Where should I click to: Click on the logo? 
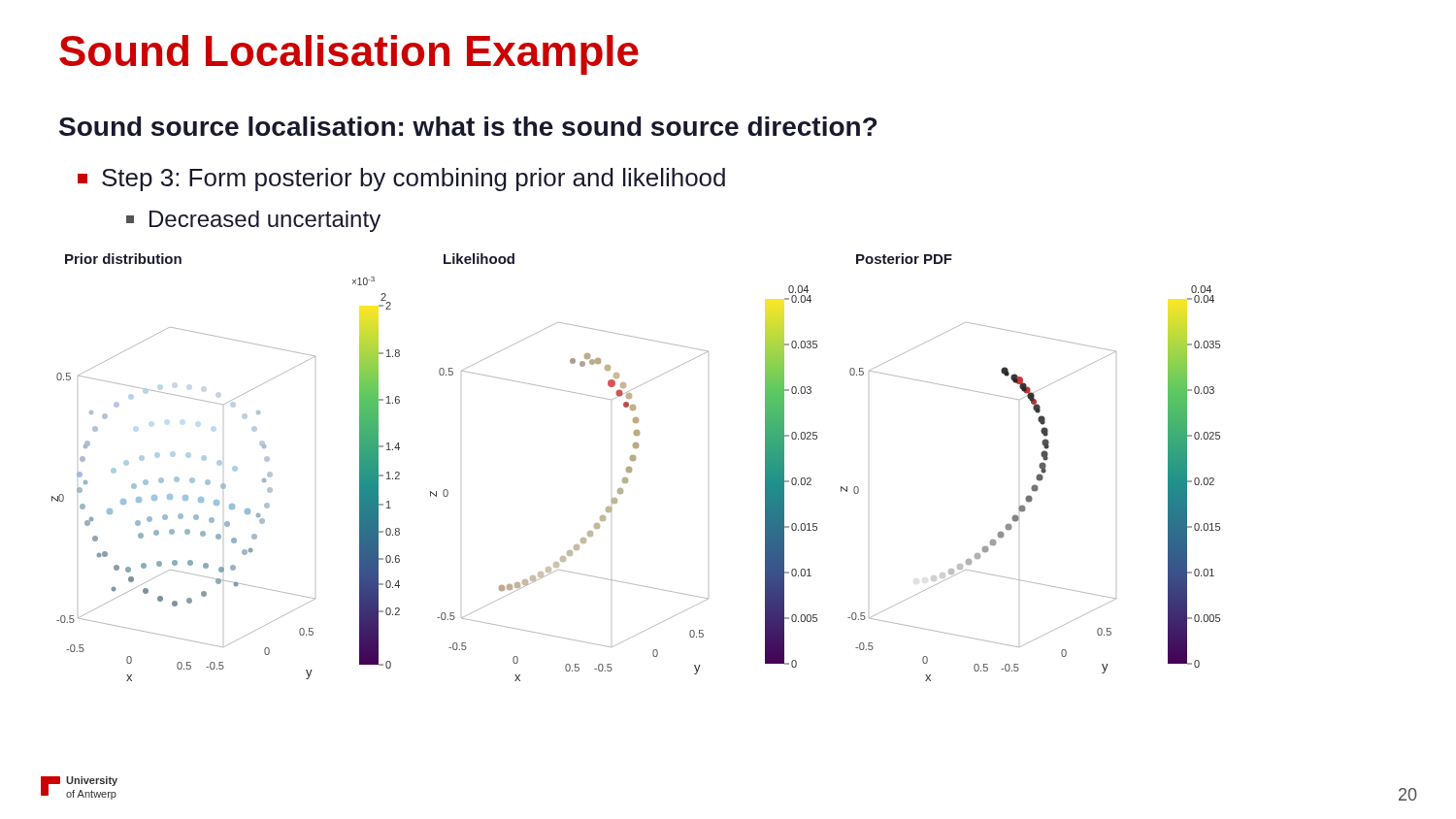(x=102, y=787)
